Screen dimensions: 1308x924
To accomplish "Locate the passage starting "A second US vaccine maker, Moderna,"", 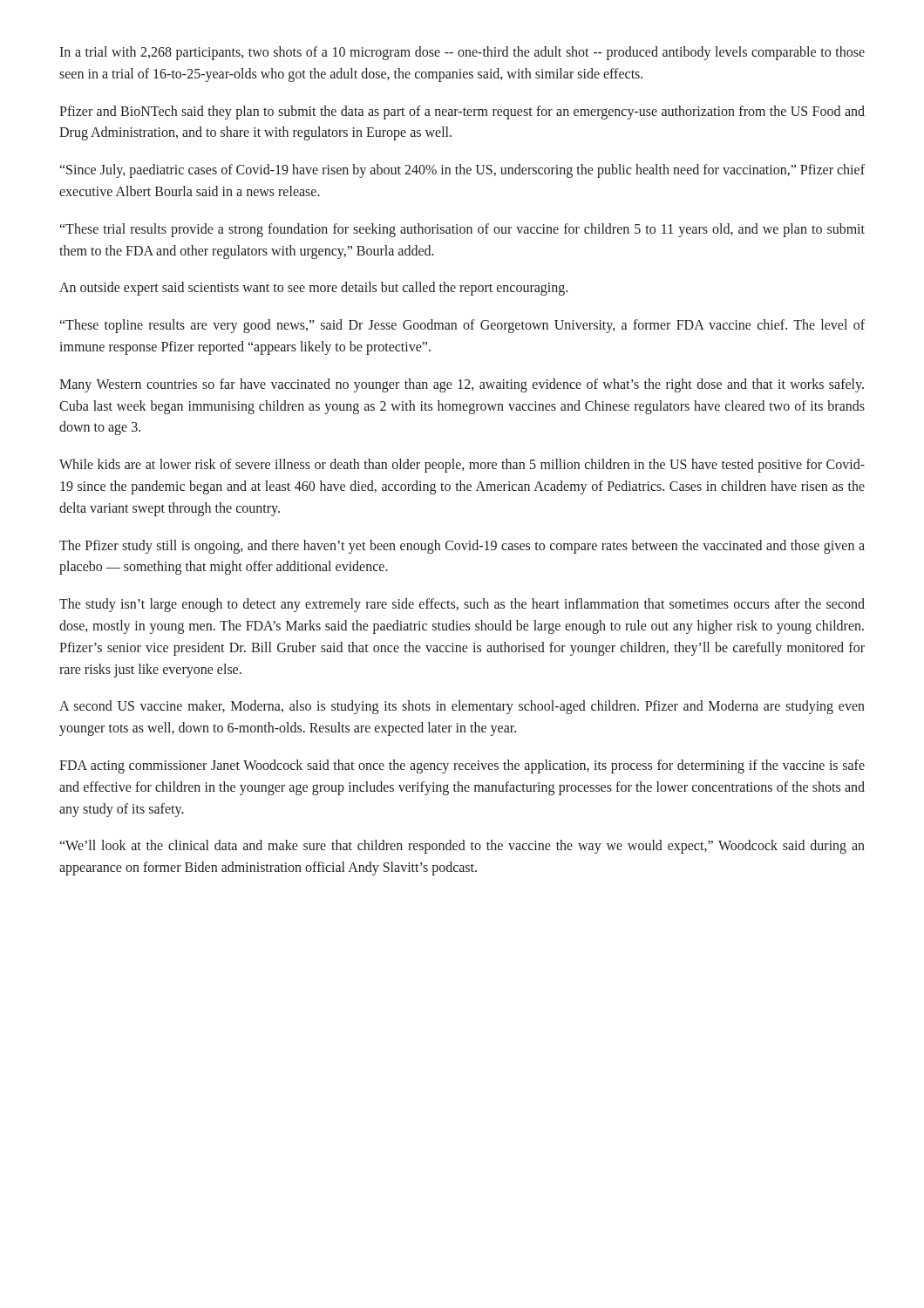I will click(462, 717).
